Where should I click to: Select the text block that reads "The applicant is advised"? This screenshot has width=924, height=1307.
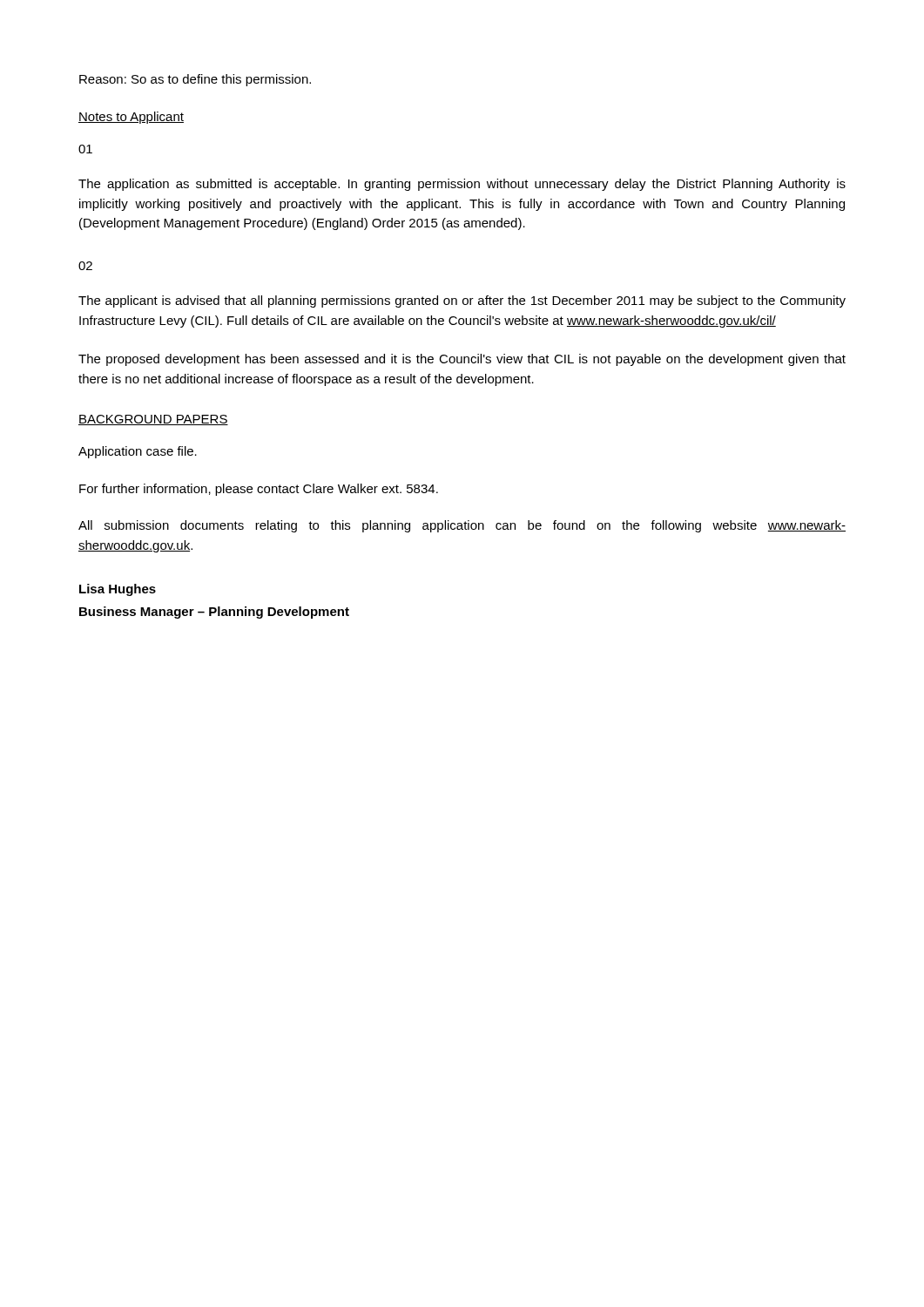pyautogui.click(x=462, y=310)
